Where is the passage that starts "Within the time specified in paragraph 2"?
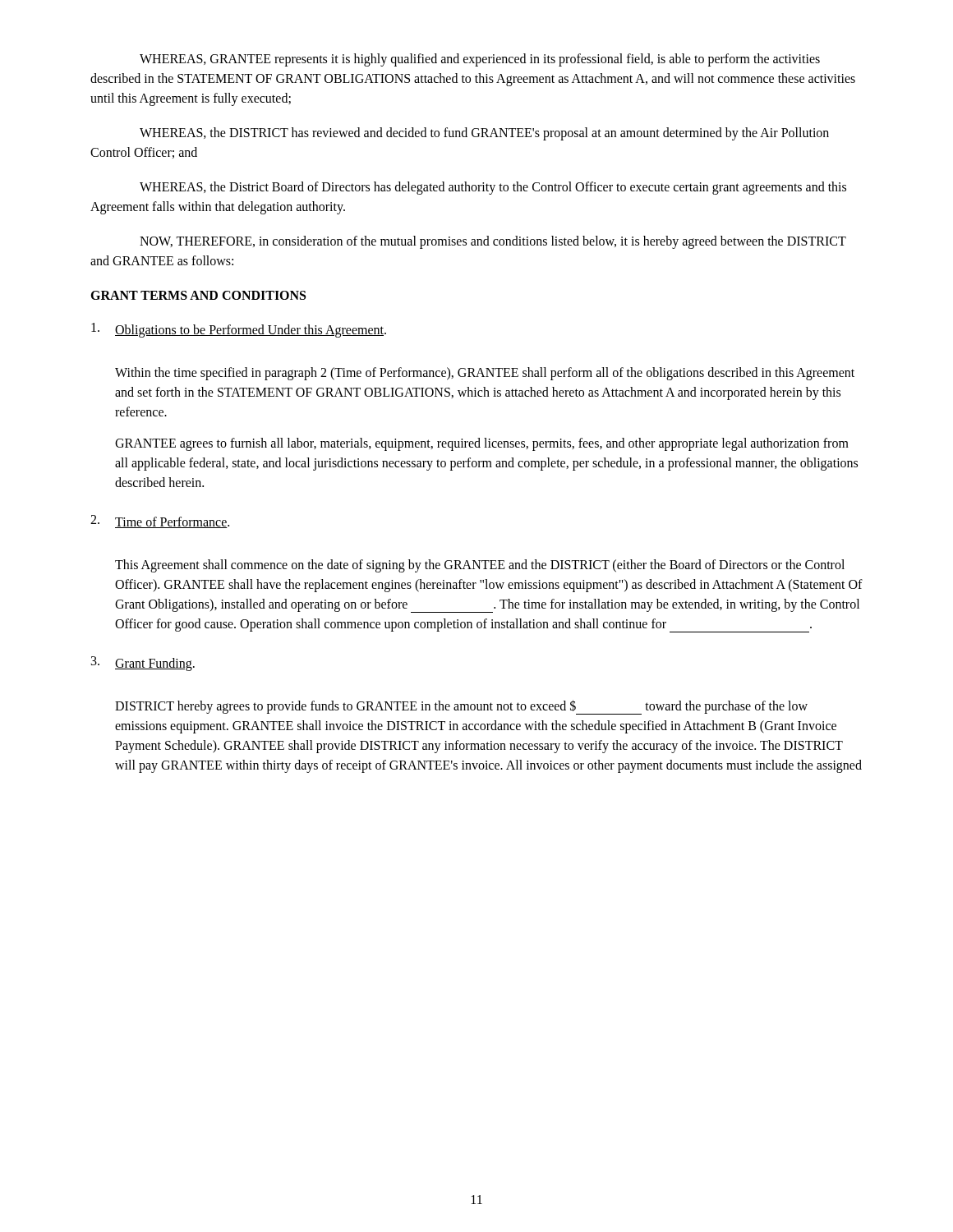The height and width of the screenshot is (1232, 953). pyautogui.click(x=489, y=393)
